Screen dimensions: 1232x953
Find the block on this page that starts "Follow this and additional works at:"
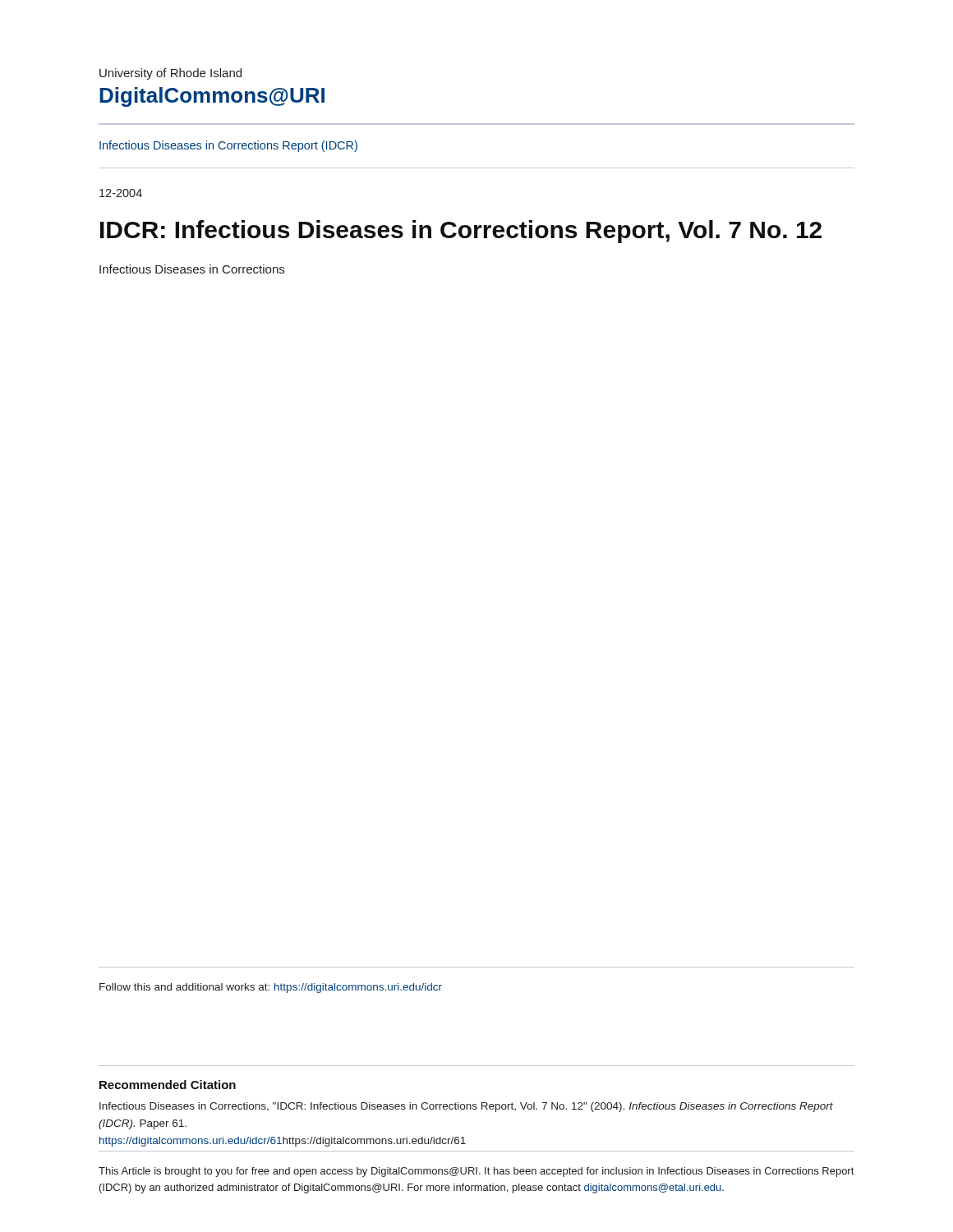271,988
